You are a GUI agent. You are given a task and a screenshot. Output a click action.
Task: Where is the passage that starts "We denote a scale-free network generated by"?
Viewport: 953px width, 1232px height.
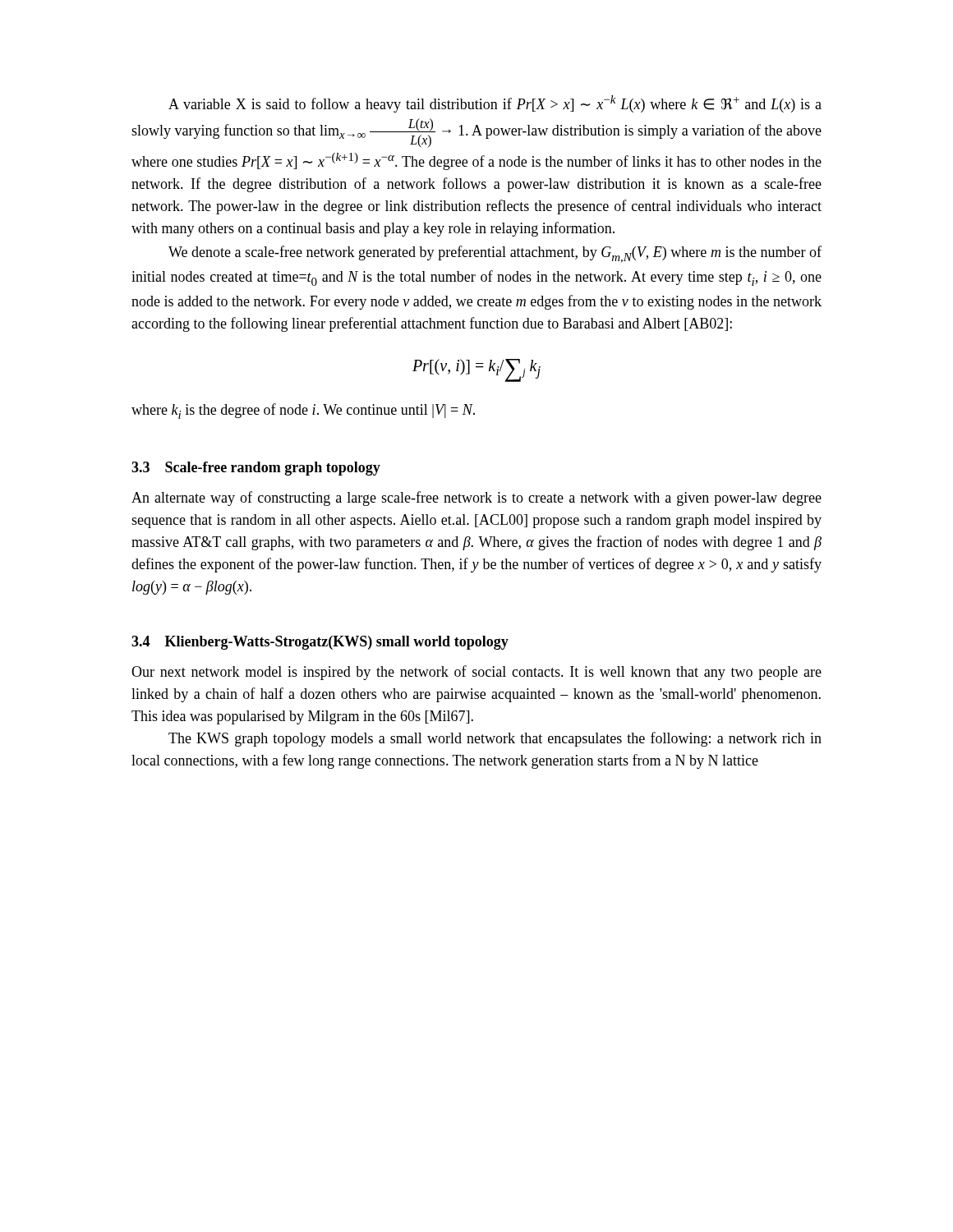pos(476,288)
